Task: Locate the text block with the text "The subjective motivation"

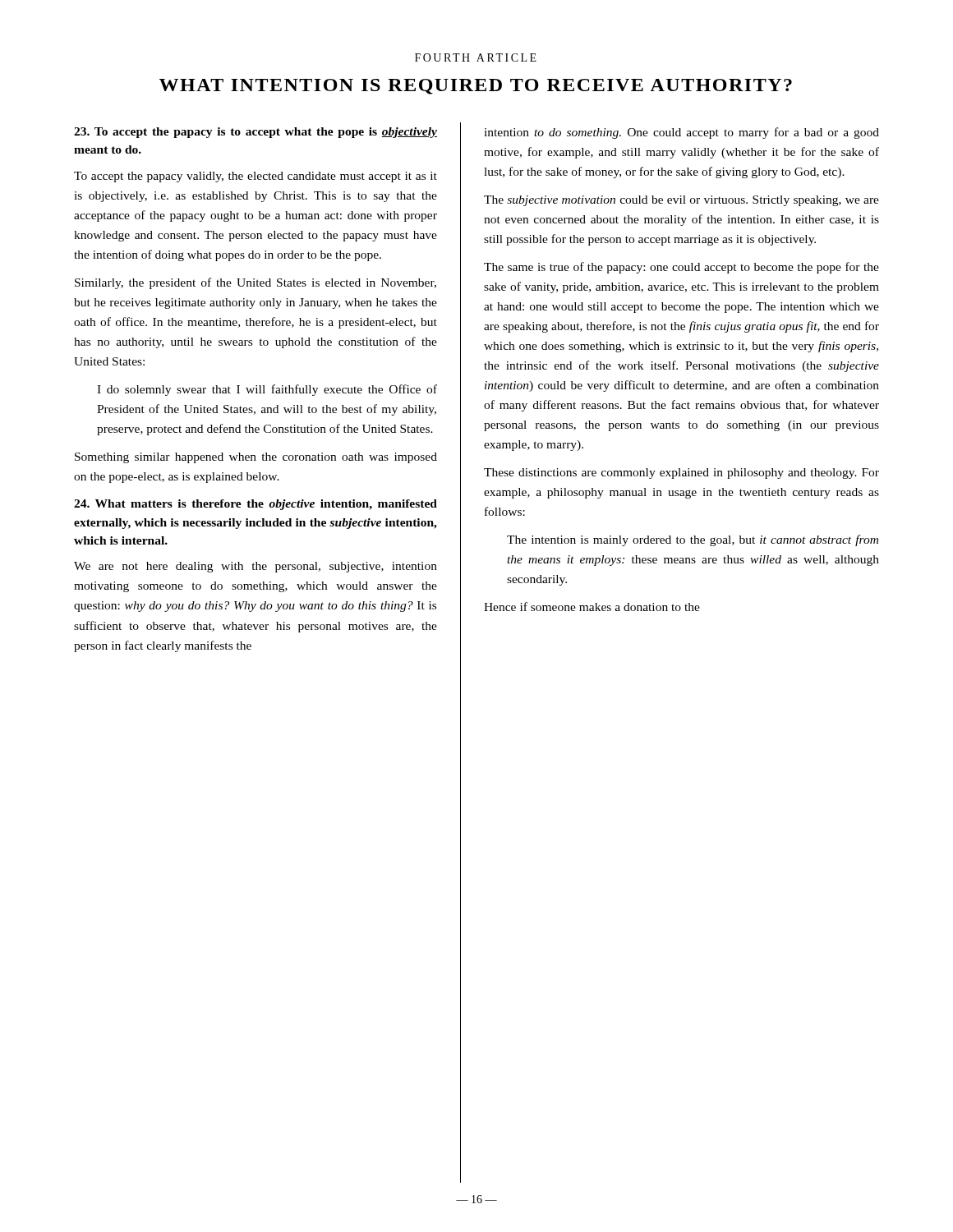Action: pos(681,219)
